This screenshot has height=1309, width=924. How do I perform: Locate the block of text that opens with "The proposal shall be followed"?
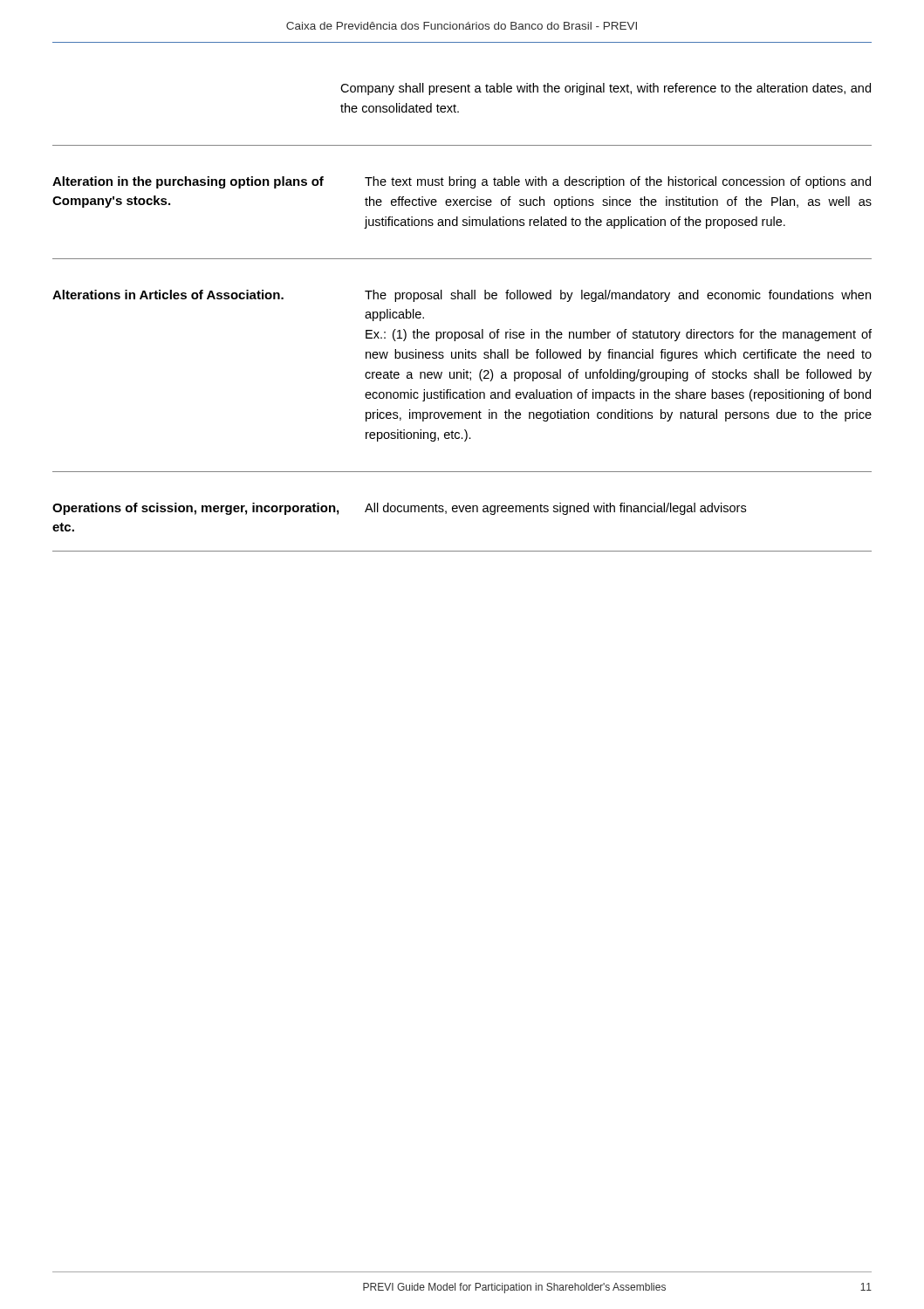618,364
